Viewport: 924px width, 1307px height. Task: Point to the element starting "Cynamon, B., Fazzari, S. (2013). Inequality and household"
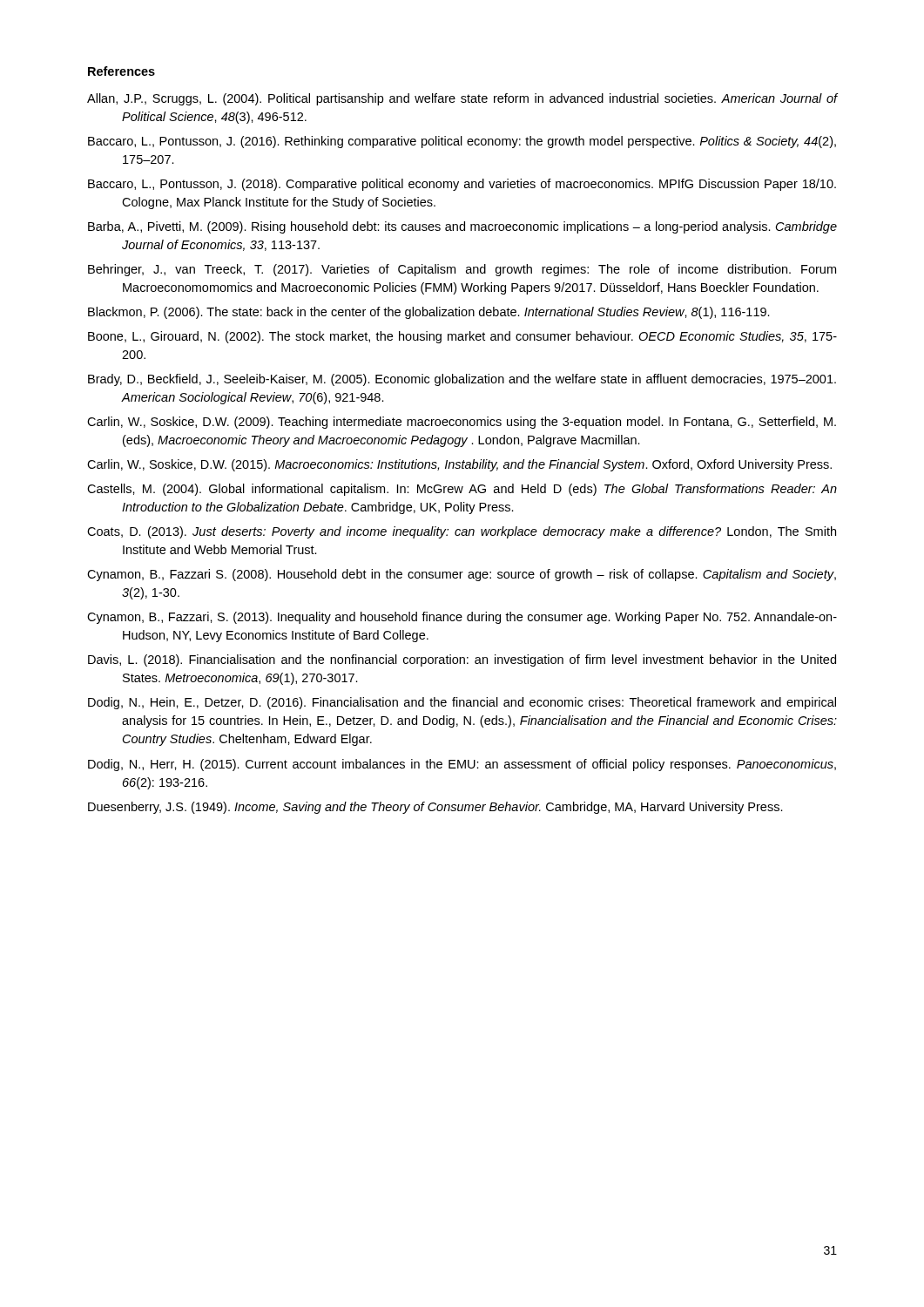click(462, 626)
